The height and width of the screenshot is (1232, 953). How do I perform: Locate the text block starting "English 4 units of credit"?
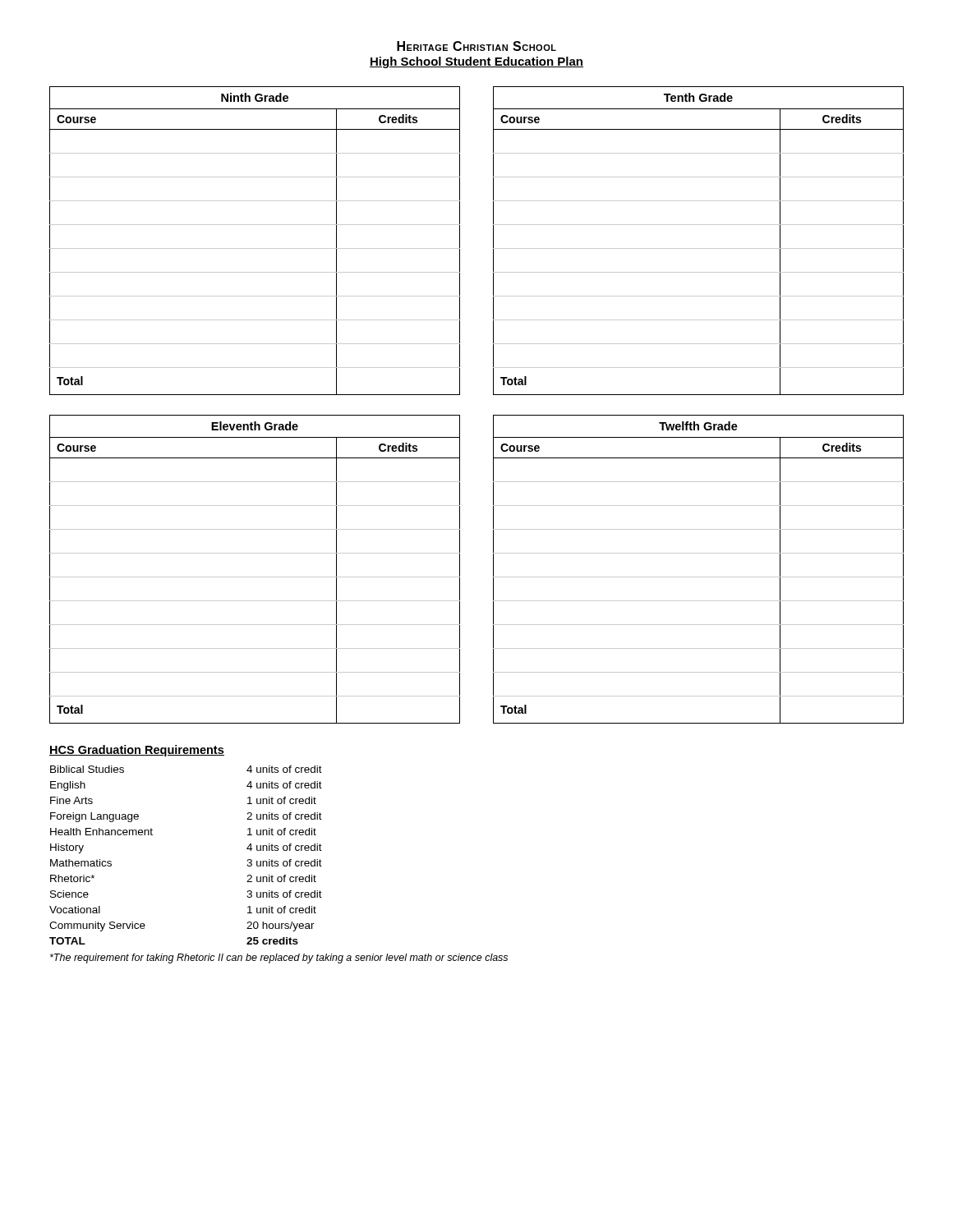(x=64, y=786)
